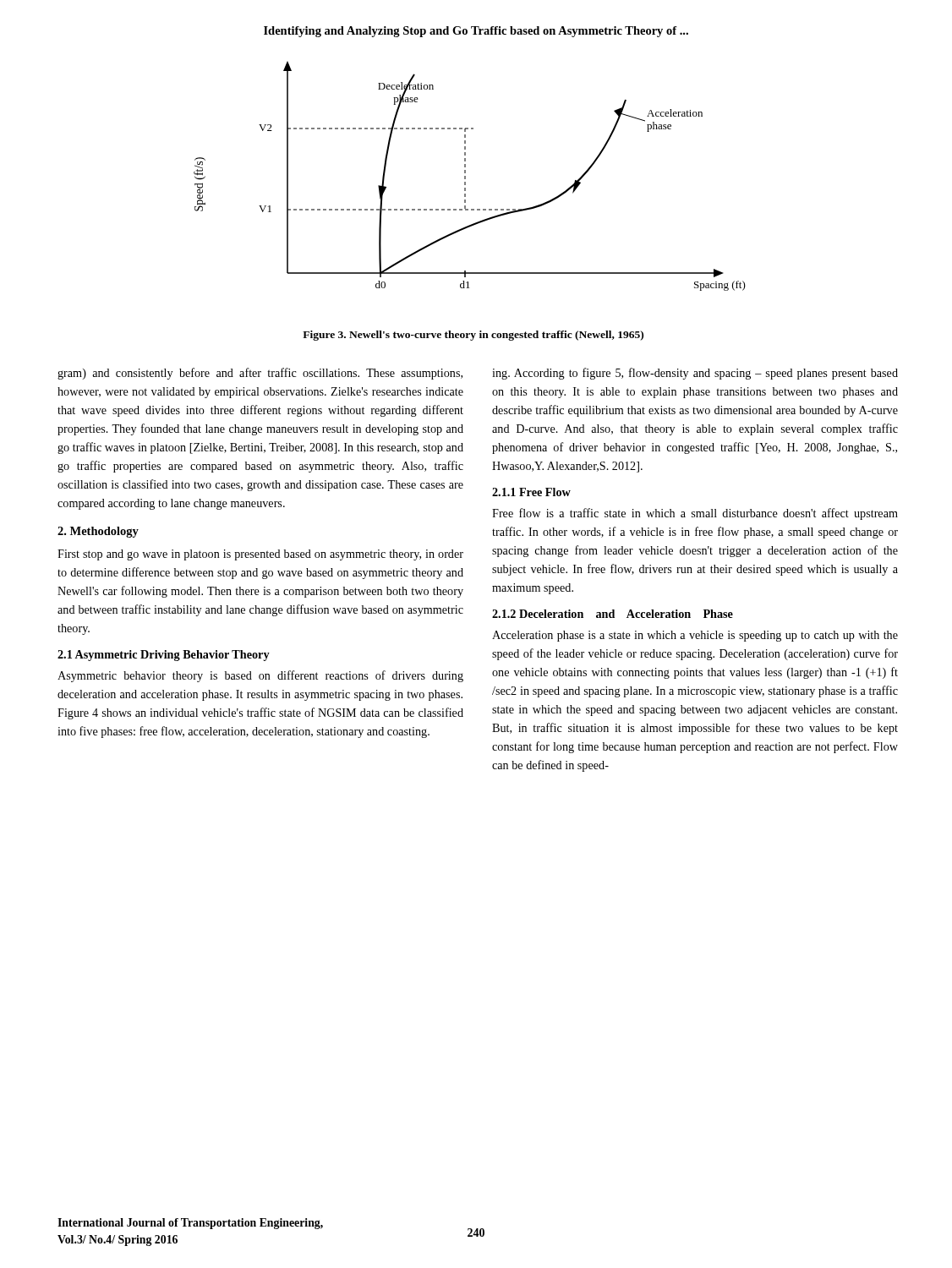952x1268 pixels.
Task: Where is the passage that starts "gram) and consistently"?
Action: click(260, 438)
